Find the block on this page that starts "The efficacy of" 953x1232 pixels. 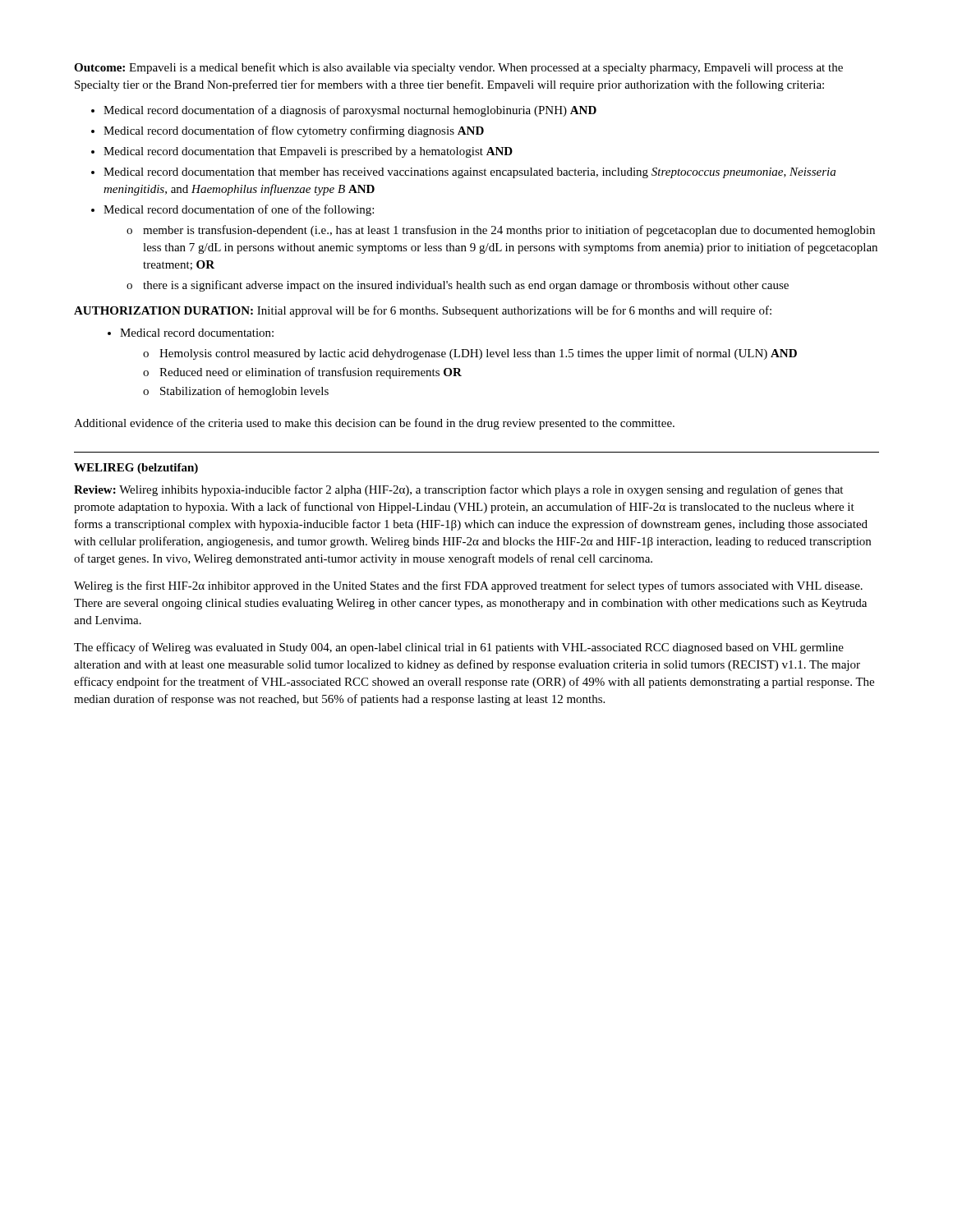point(474,673)
